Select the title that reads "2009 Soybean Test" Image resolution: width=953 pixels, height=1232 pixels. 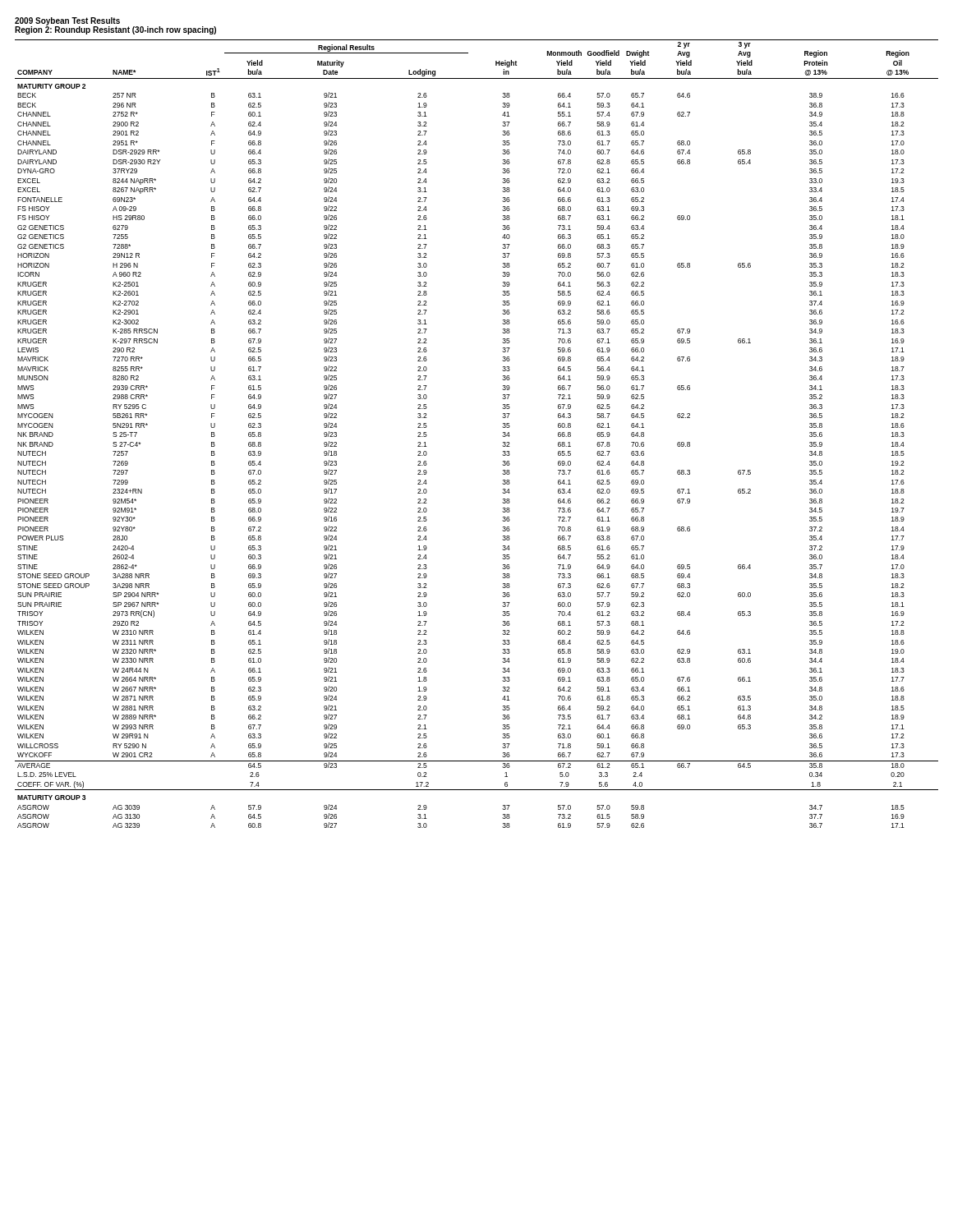click(67, 21)
